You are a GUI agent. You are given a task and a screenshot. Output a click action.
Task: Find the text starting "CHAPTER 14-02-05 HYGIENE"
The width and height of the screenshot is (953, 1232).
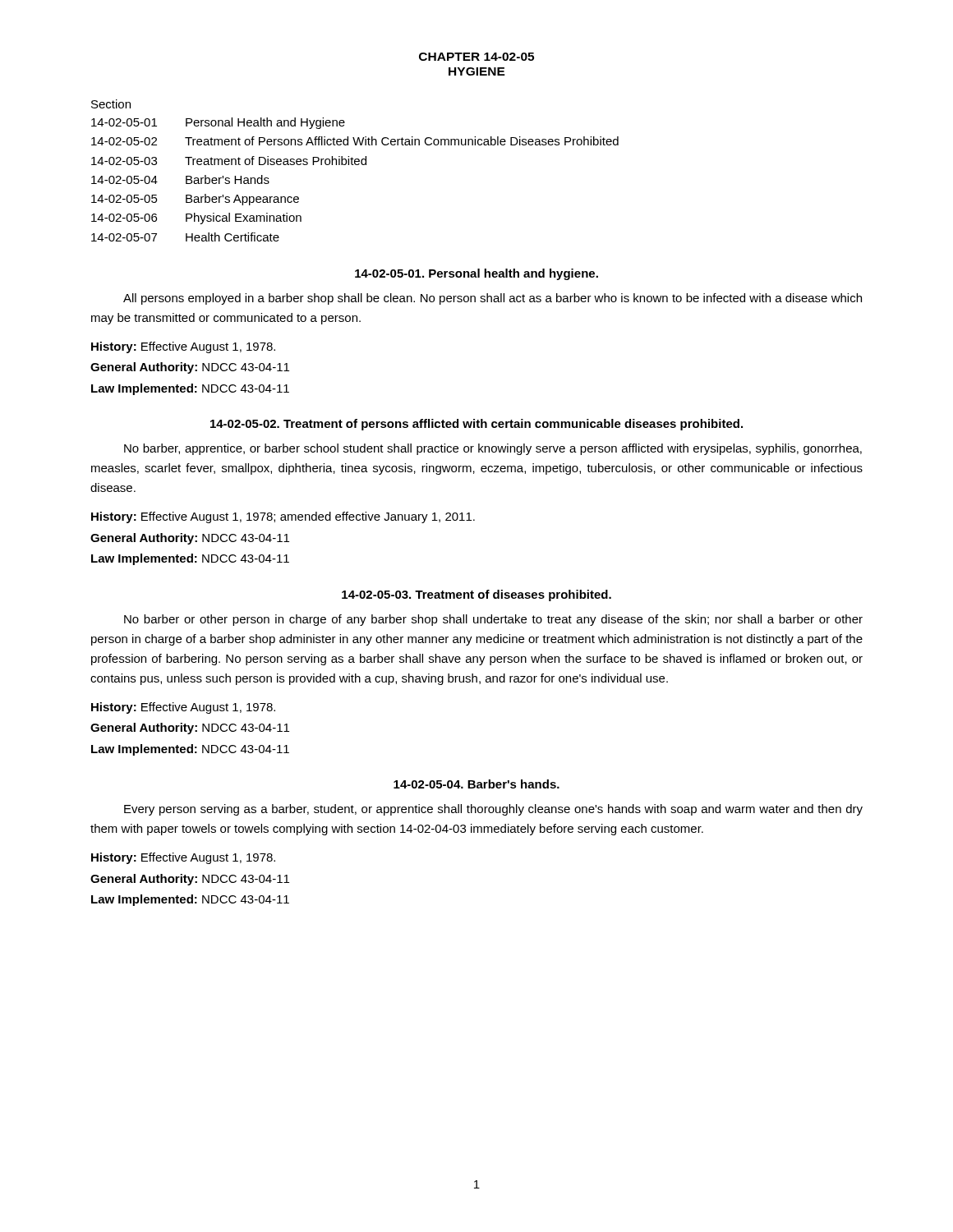[476, 64]
